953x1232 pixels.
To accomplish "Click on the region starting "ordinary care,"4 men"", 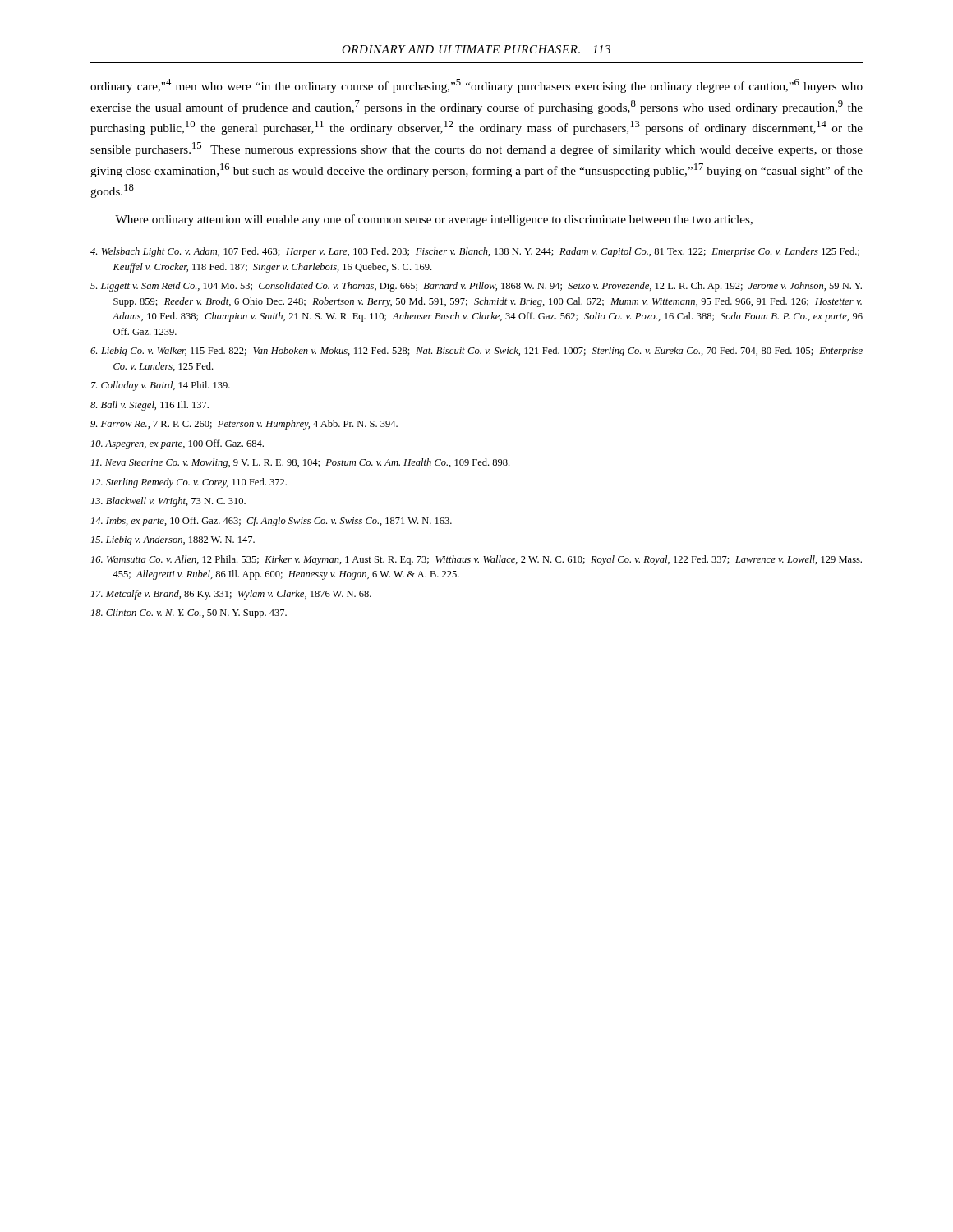I will 476,138.
